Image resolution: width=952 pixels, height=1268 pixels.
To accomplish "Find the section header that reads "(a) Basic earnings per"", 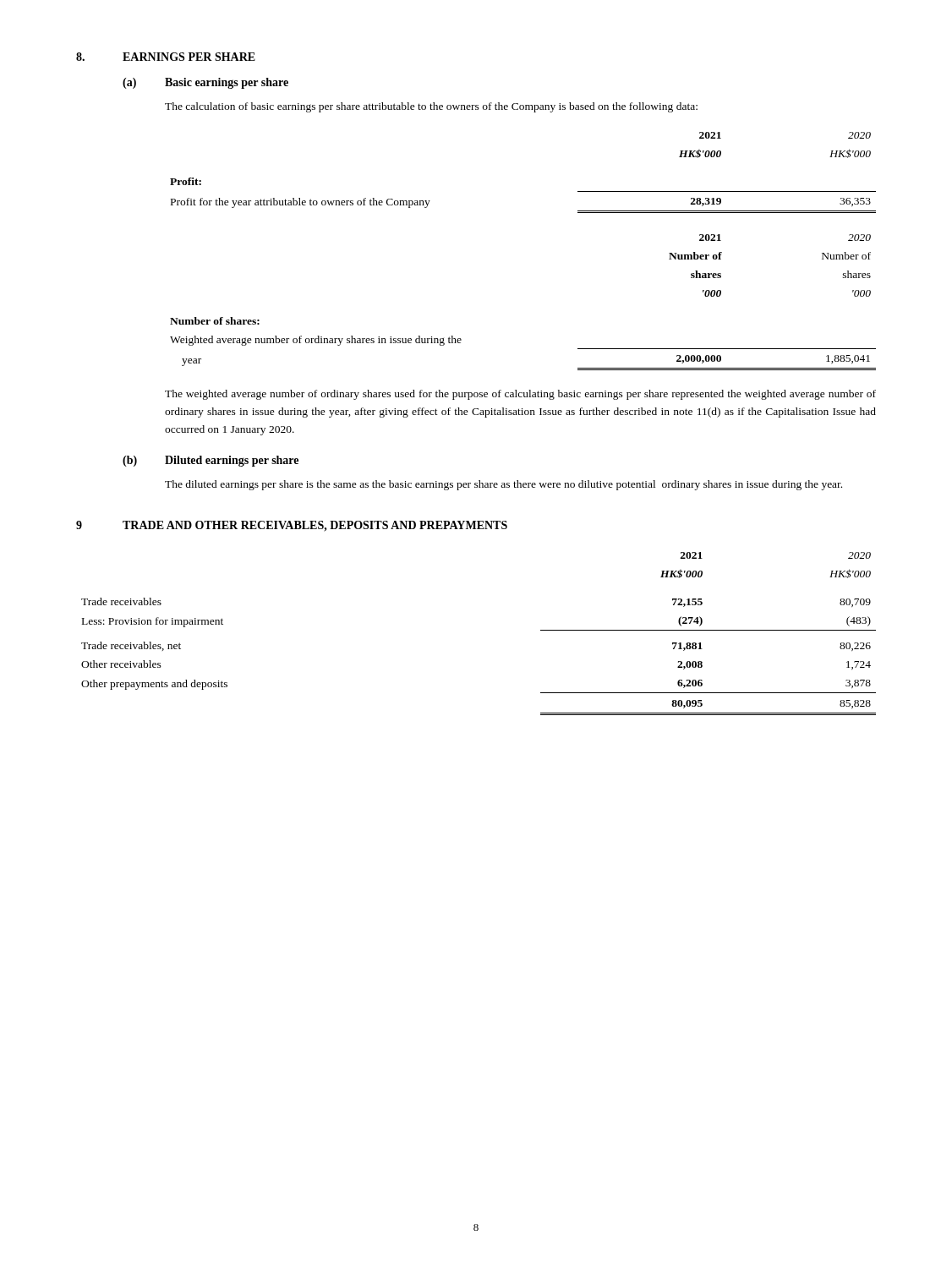I will [x=205, y=83].
